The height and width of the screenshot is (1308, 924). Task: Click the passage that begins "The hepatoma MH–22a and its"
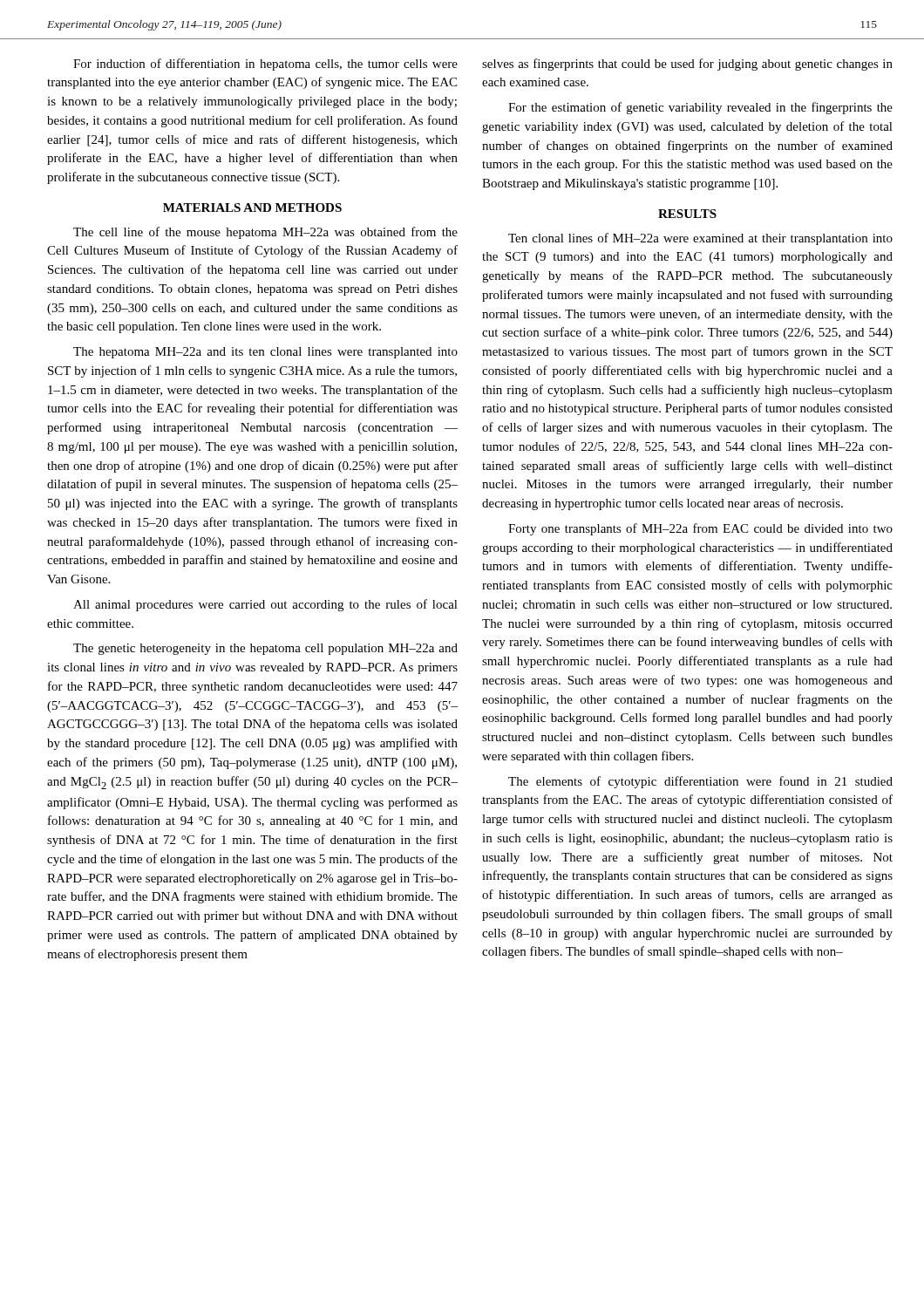pos(252,466)
